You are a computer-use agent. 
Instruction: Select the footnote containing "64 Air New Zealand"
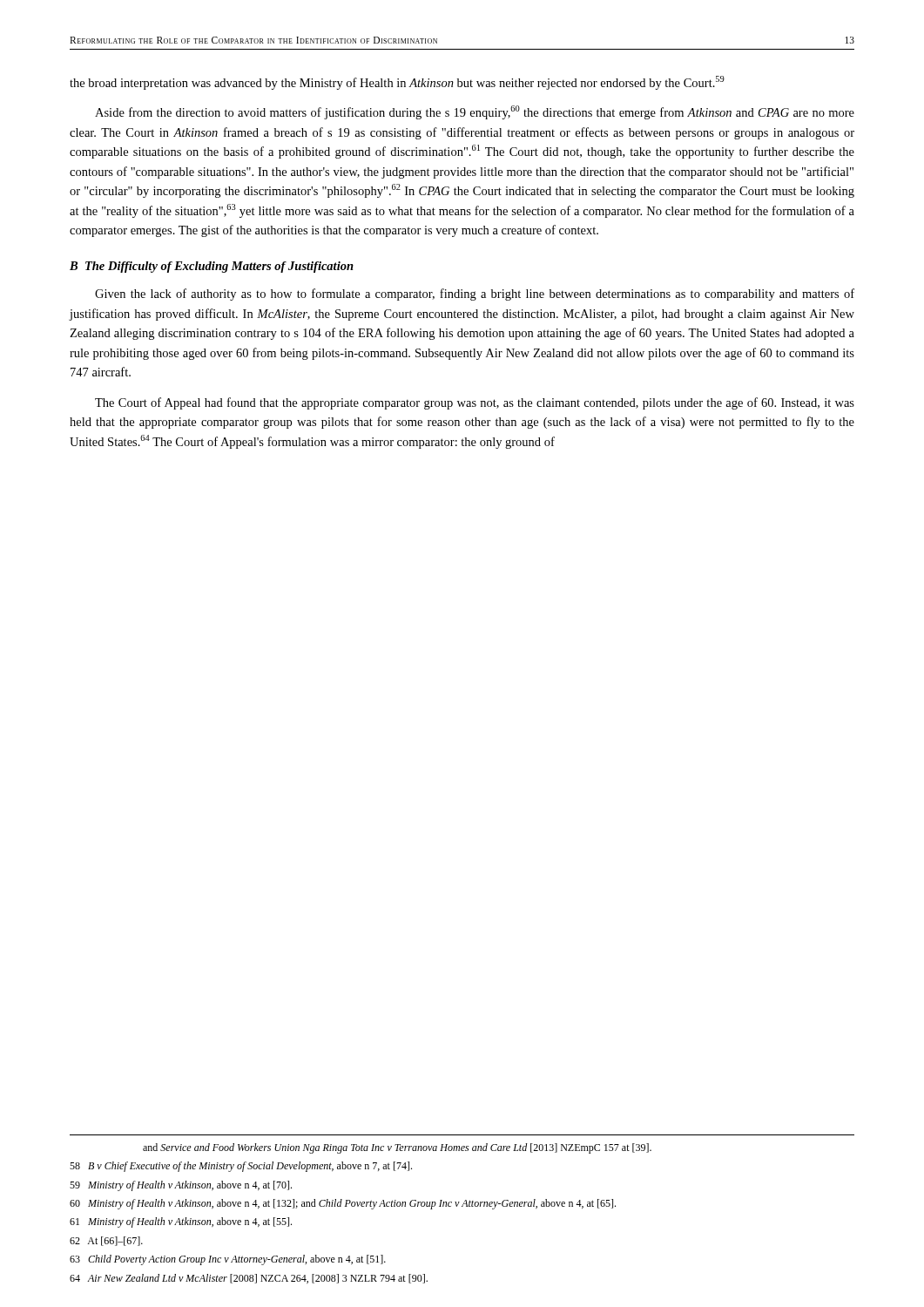249,1278
